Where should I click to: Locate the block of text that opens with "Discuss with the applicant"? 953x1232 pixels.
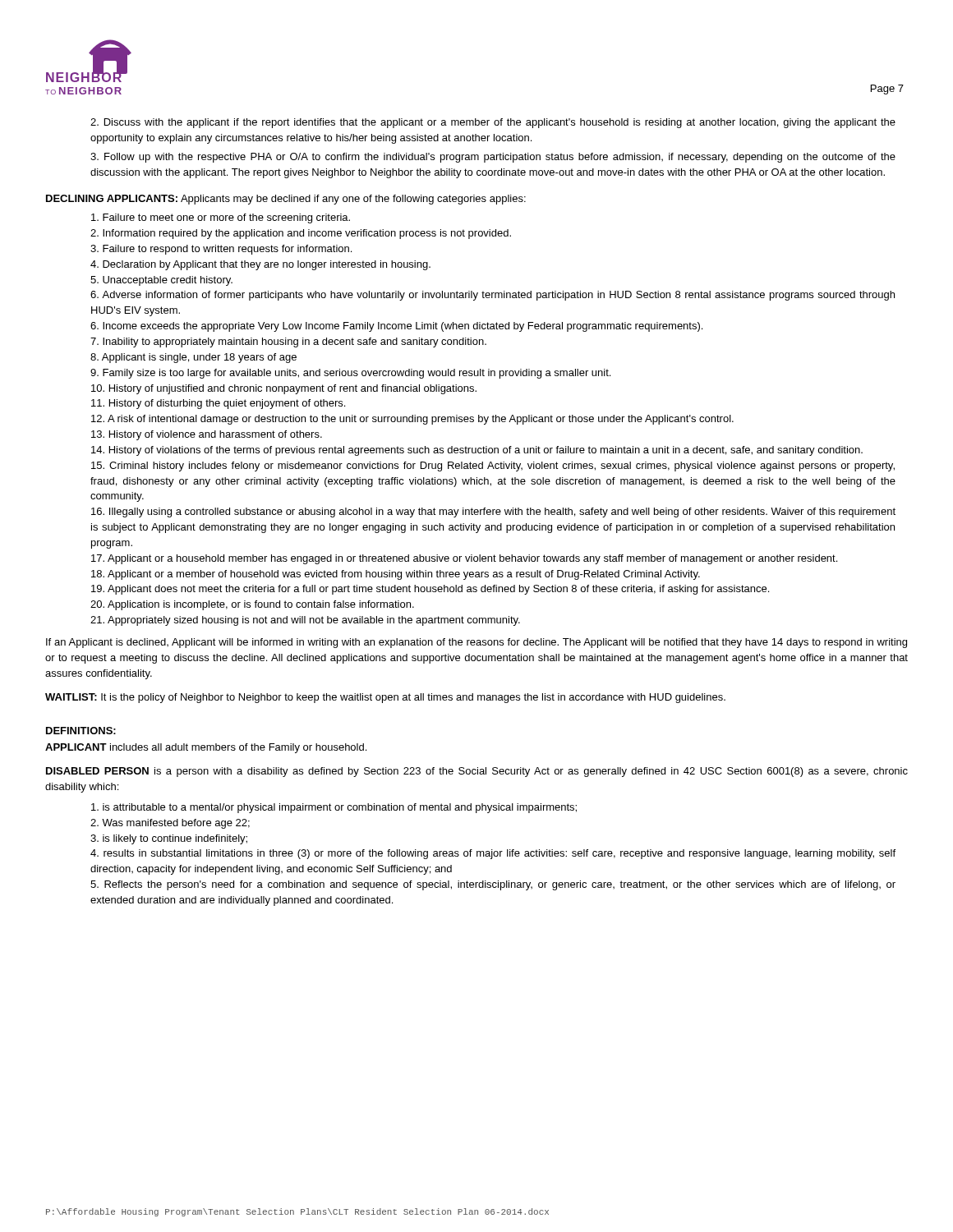pos(493,130)
